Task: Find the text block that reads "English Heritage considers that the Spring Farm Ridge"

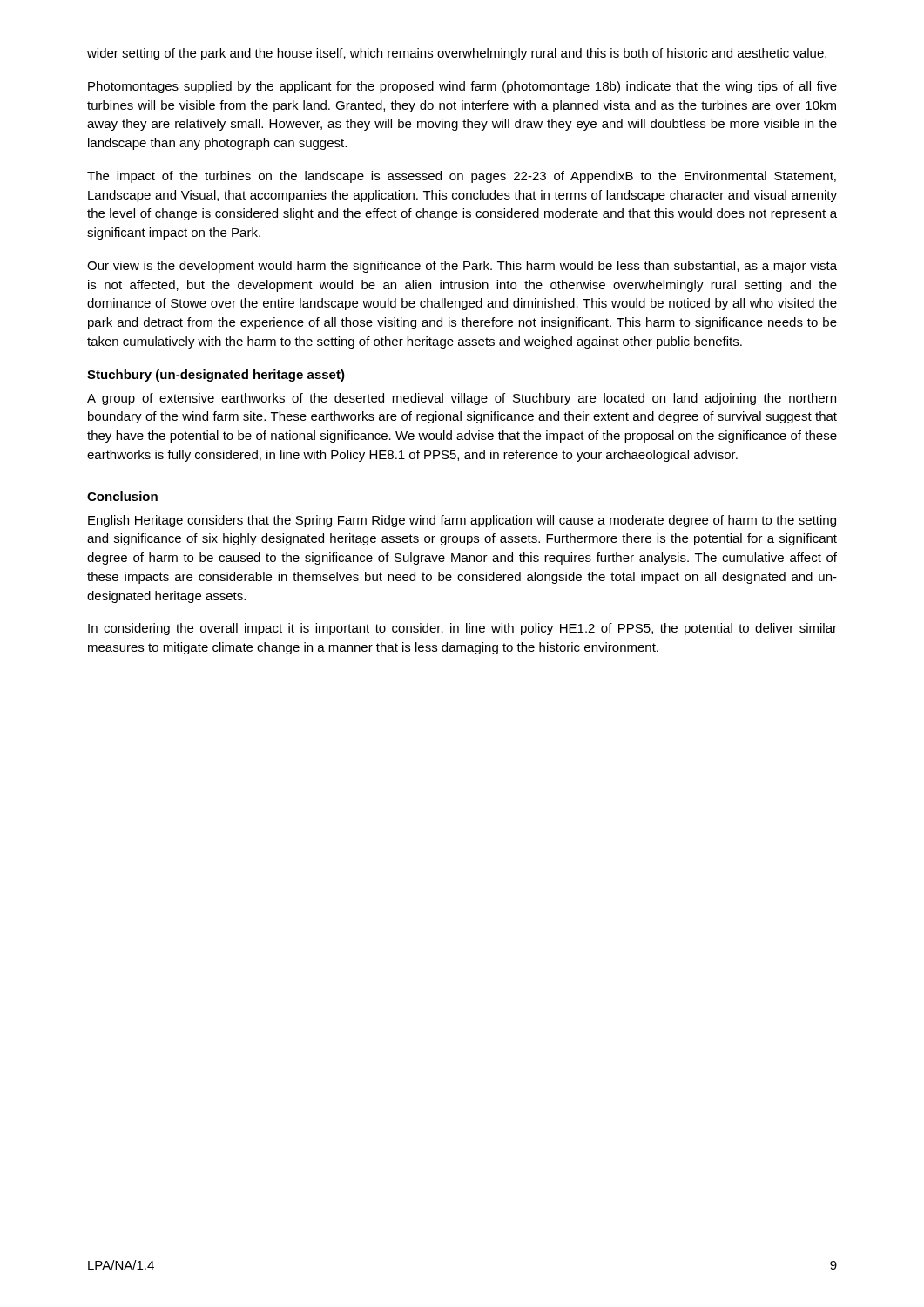Action: pyautogui.click(x=462, y=557)
